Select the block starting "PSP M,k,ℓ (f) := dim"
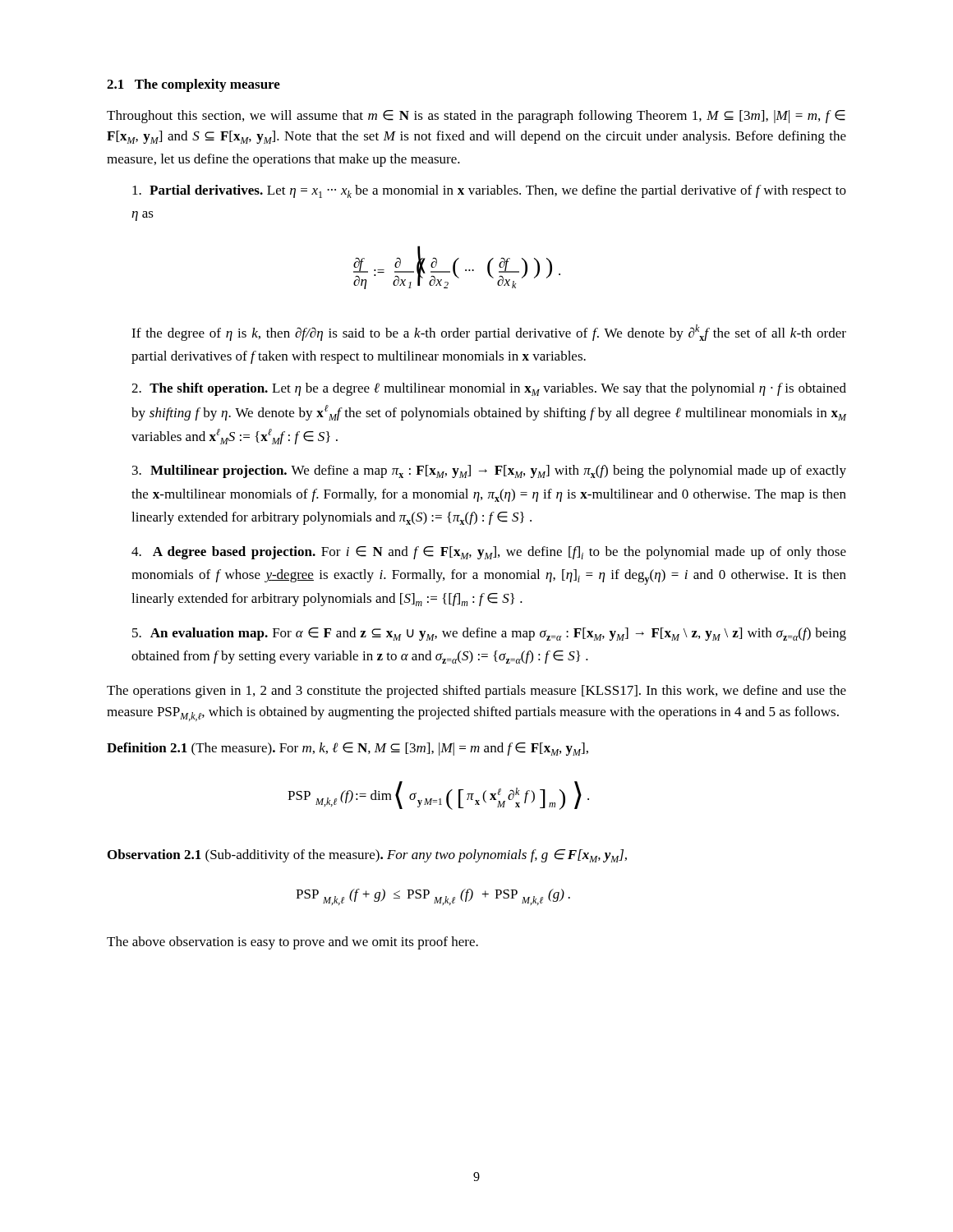953x1232 pixels. point(476,797)
